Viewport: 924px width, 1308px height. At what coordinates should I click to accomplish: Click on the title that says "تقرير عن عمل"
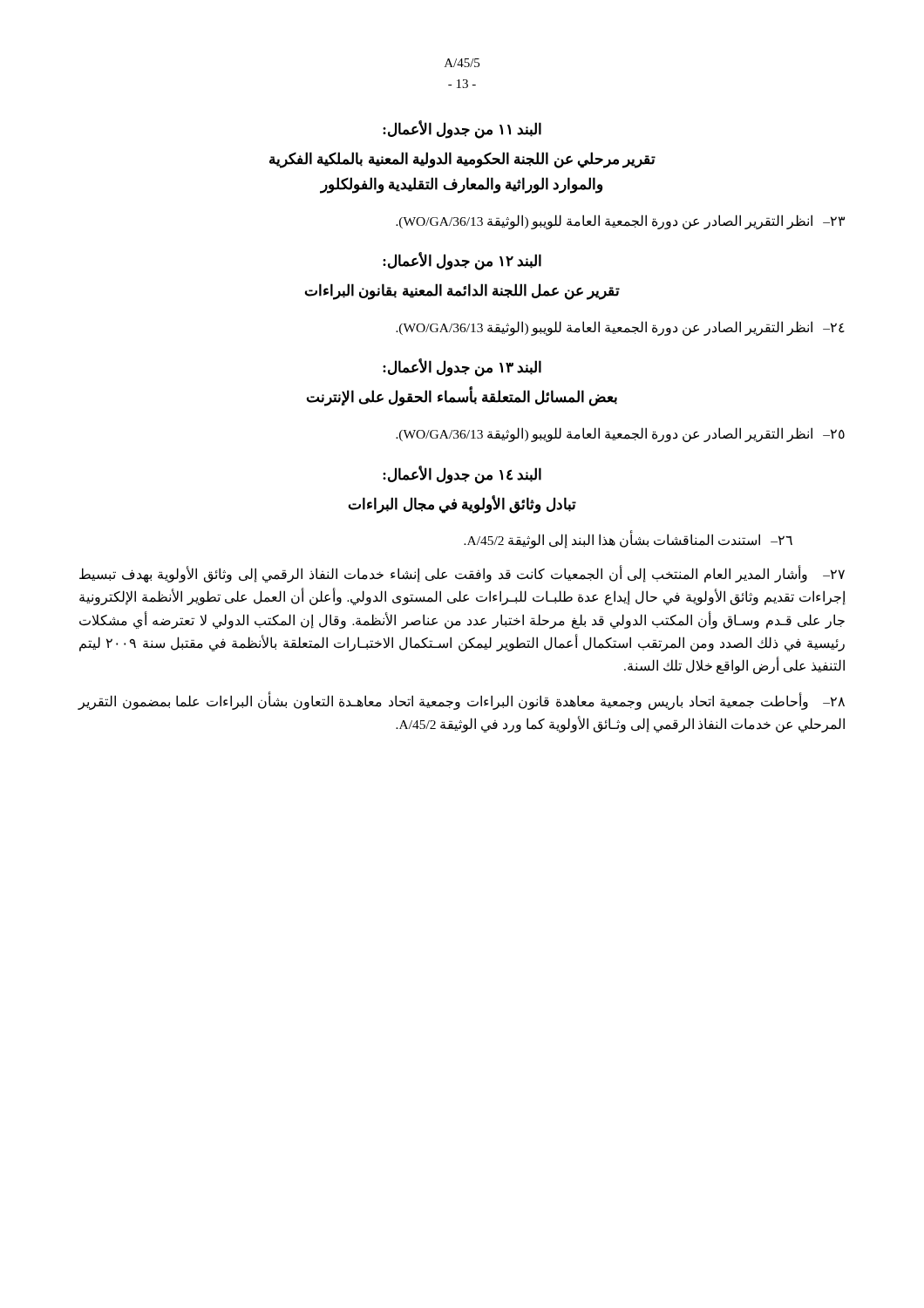[x=462, y=291]
